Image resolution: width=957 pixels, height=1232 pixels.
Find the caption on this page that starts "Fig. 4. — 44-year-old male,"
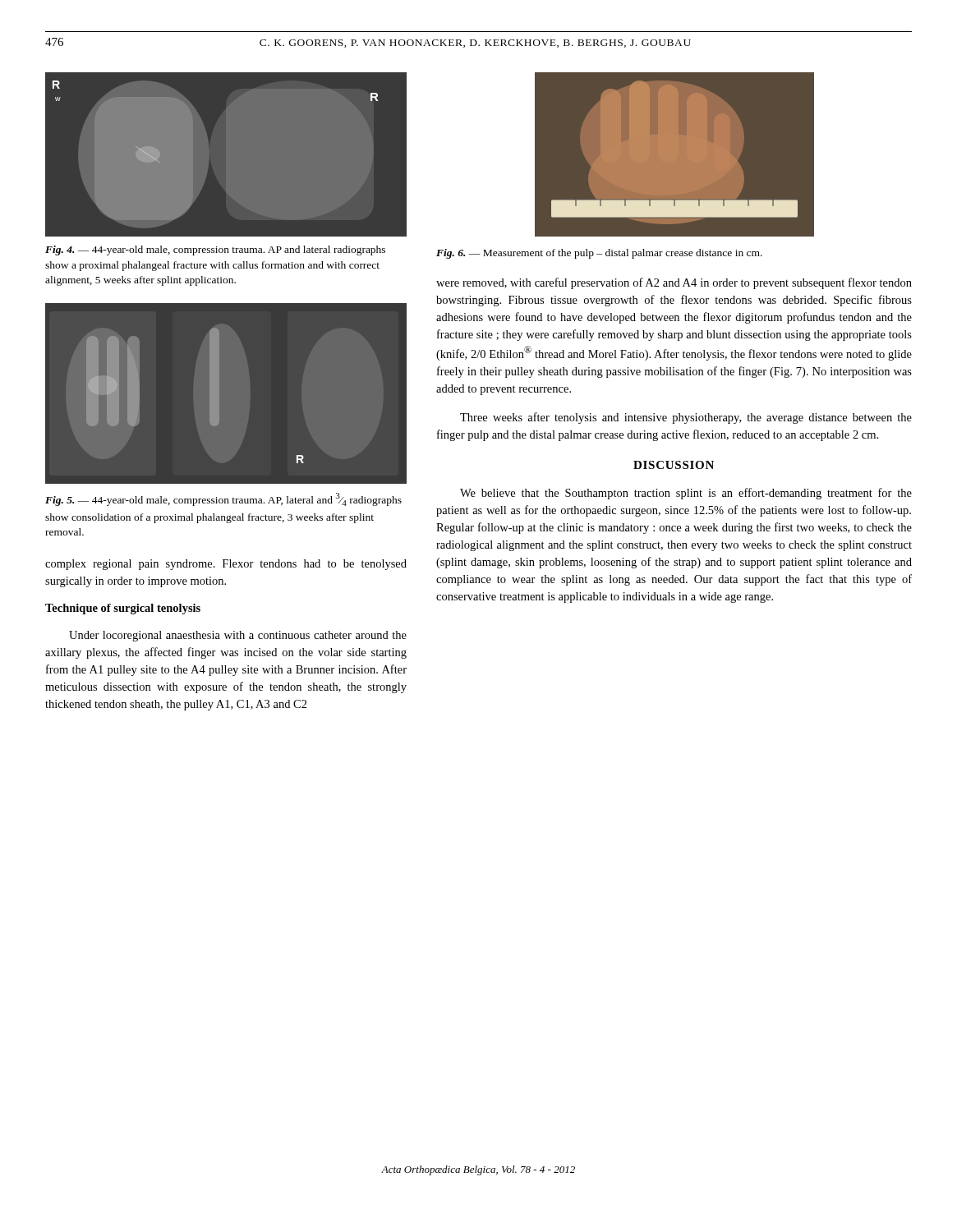pos(226,265)
